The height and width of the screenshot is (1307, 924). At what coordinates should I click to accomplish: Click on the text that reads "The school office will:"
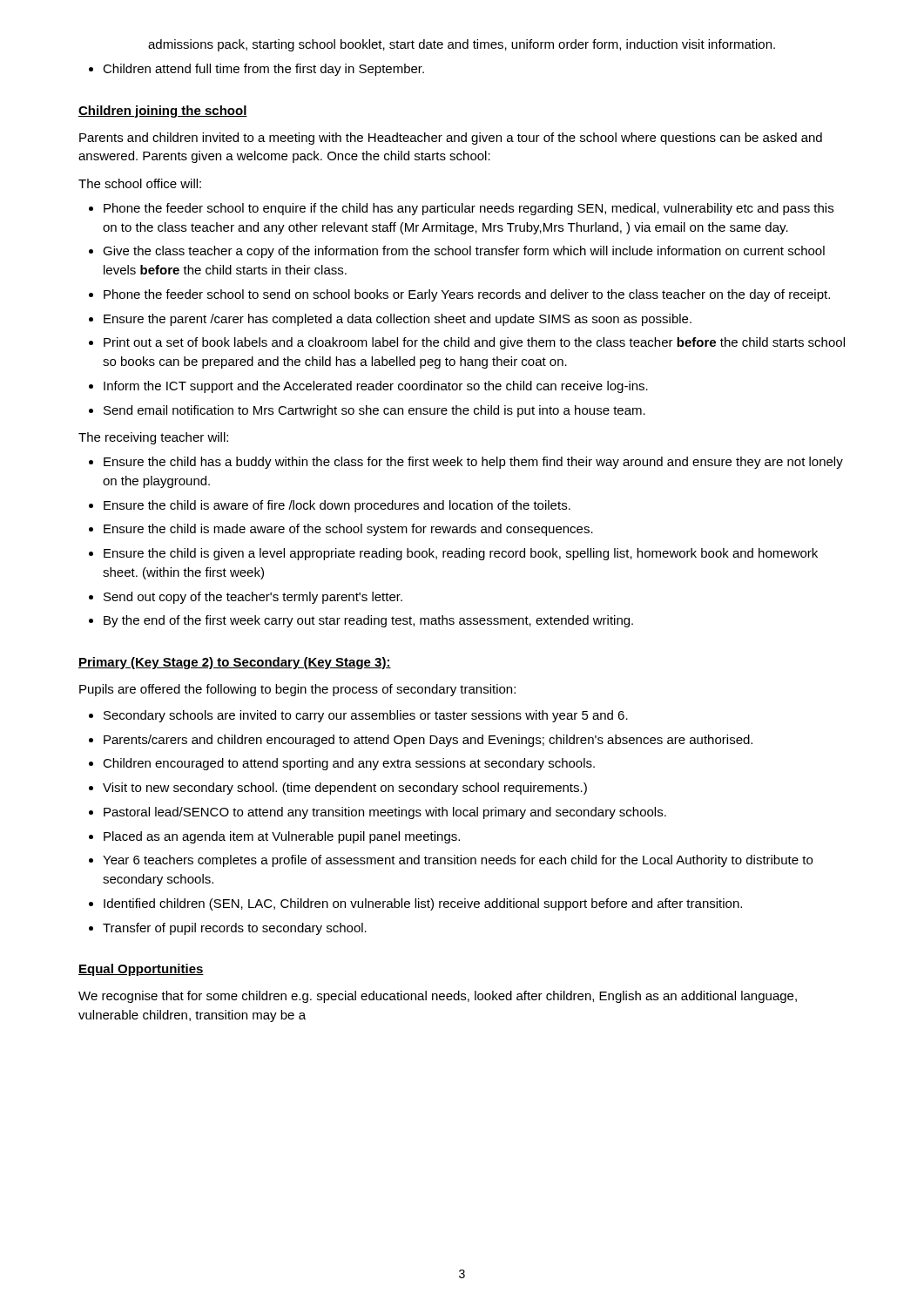click(140, 183)
